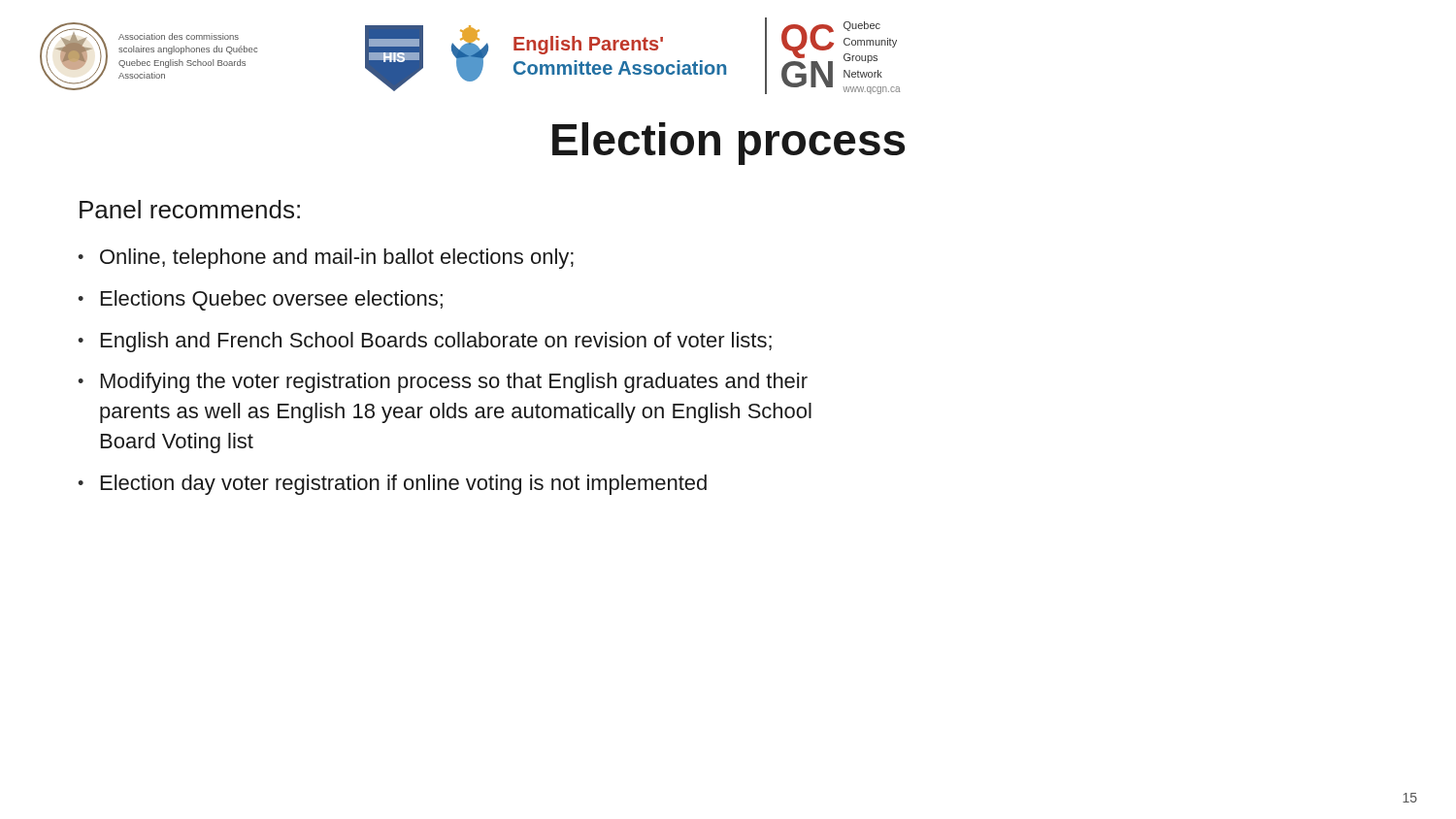Screen dimensions: 819x1456
Task: Select the logo
Action: click(x=728, y=52)
